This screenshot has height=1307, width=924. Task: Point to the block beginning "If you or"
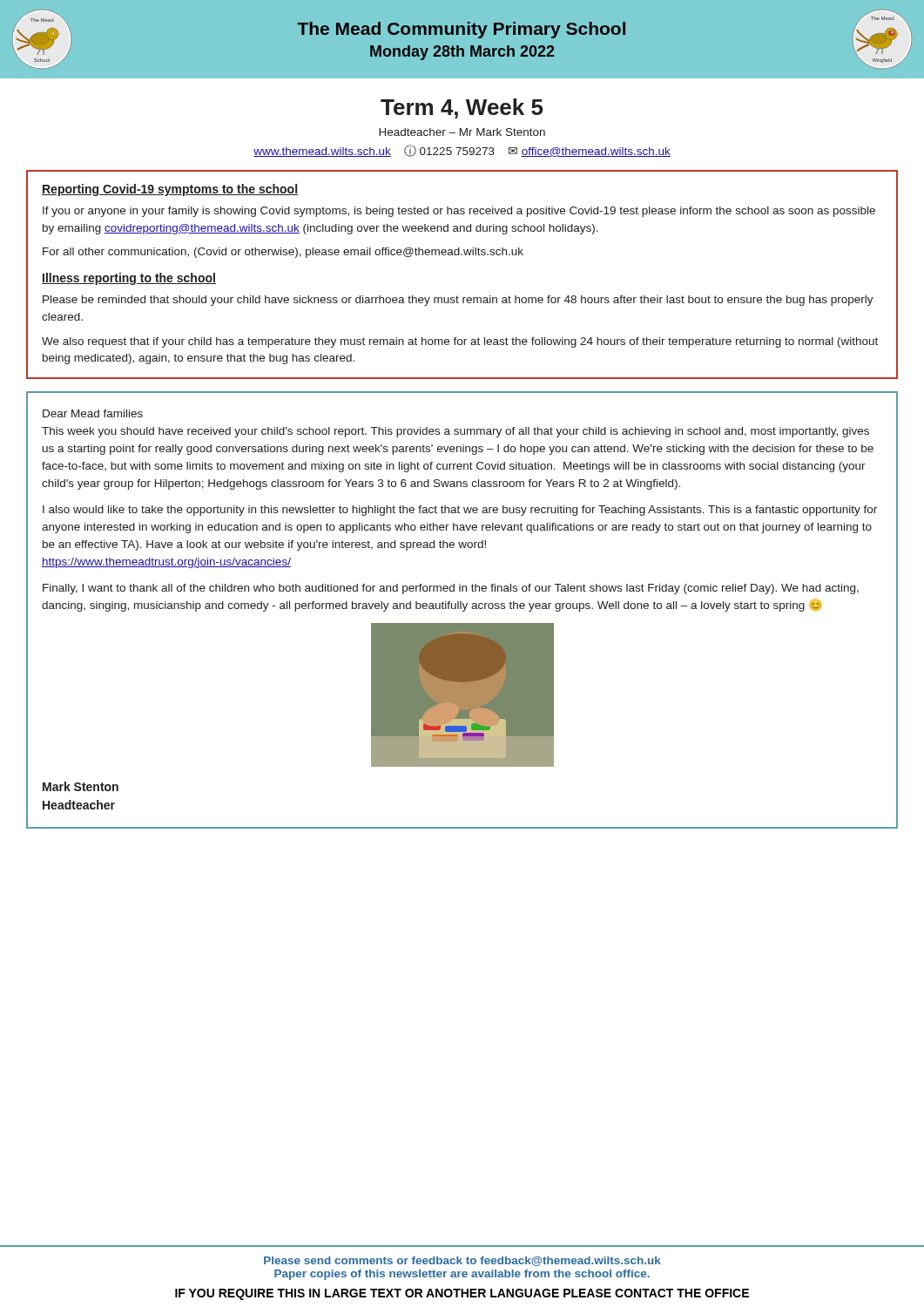tap(459, 219)
